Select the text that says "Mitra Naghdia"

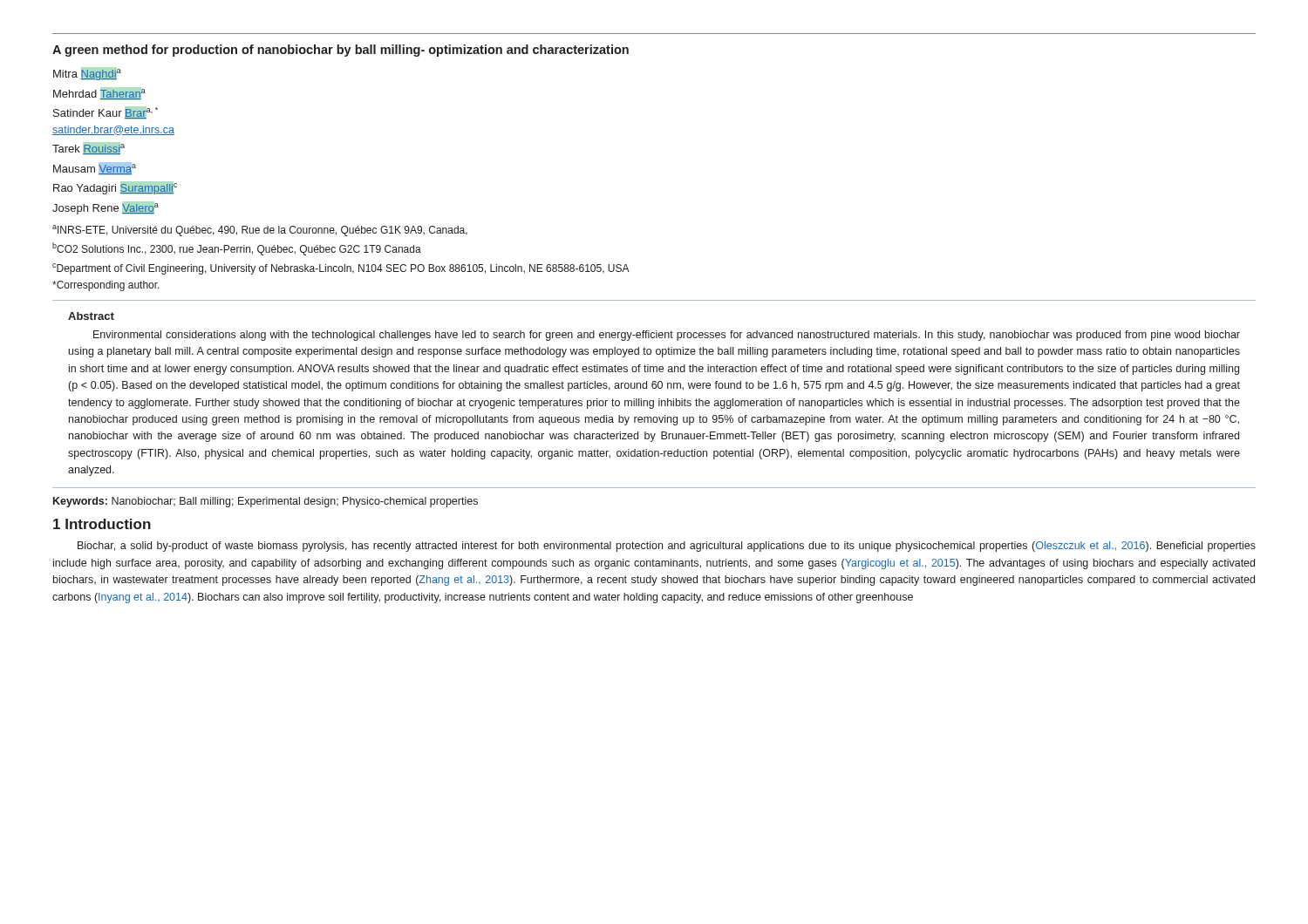coord(87,73)
